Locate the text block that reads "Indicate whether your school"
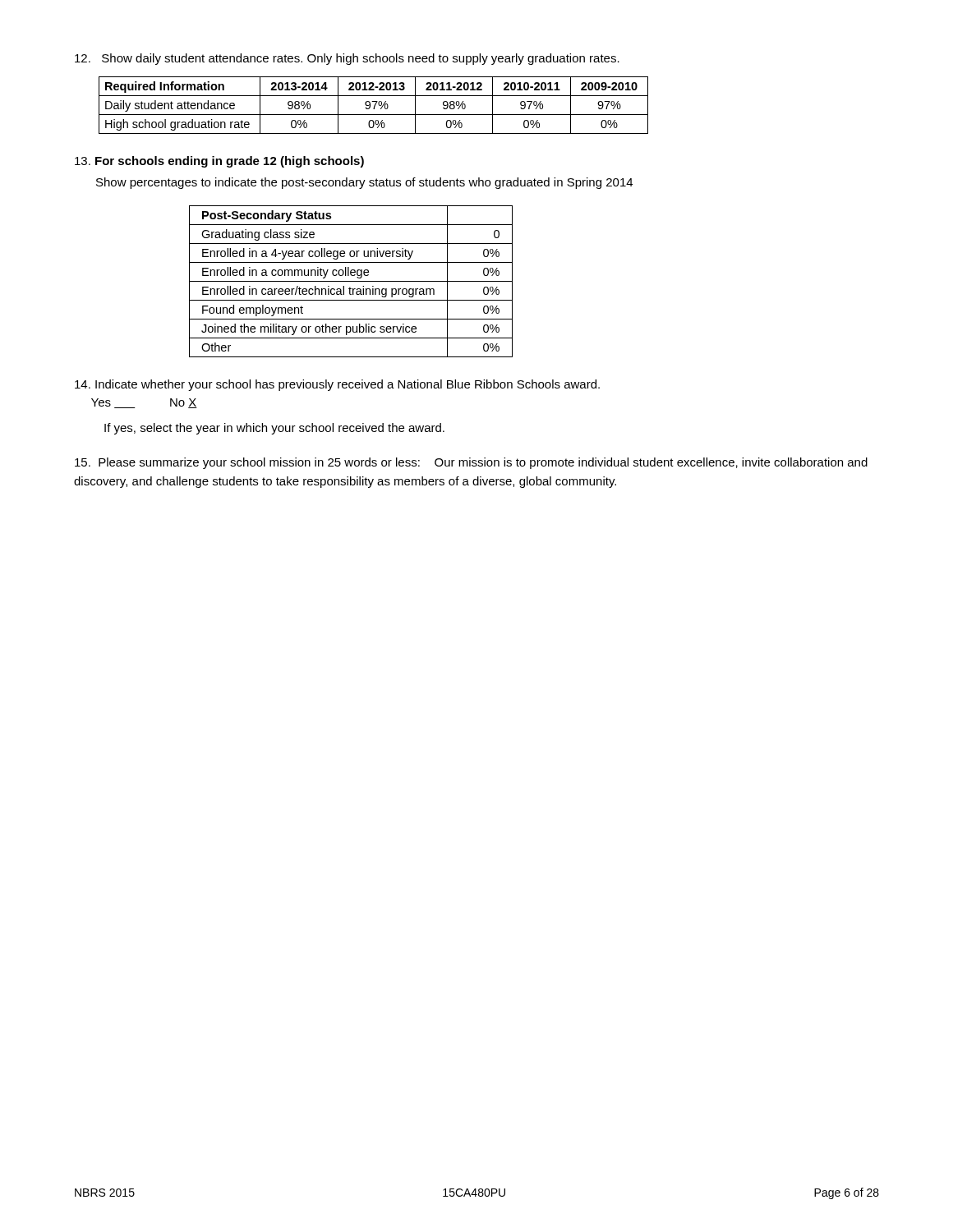Image resolution: width=953 pixels, height=1232 pixels. point(337,393)
